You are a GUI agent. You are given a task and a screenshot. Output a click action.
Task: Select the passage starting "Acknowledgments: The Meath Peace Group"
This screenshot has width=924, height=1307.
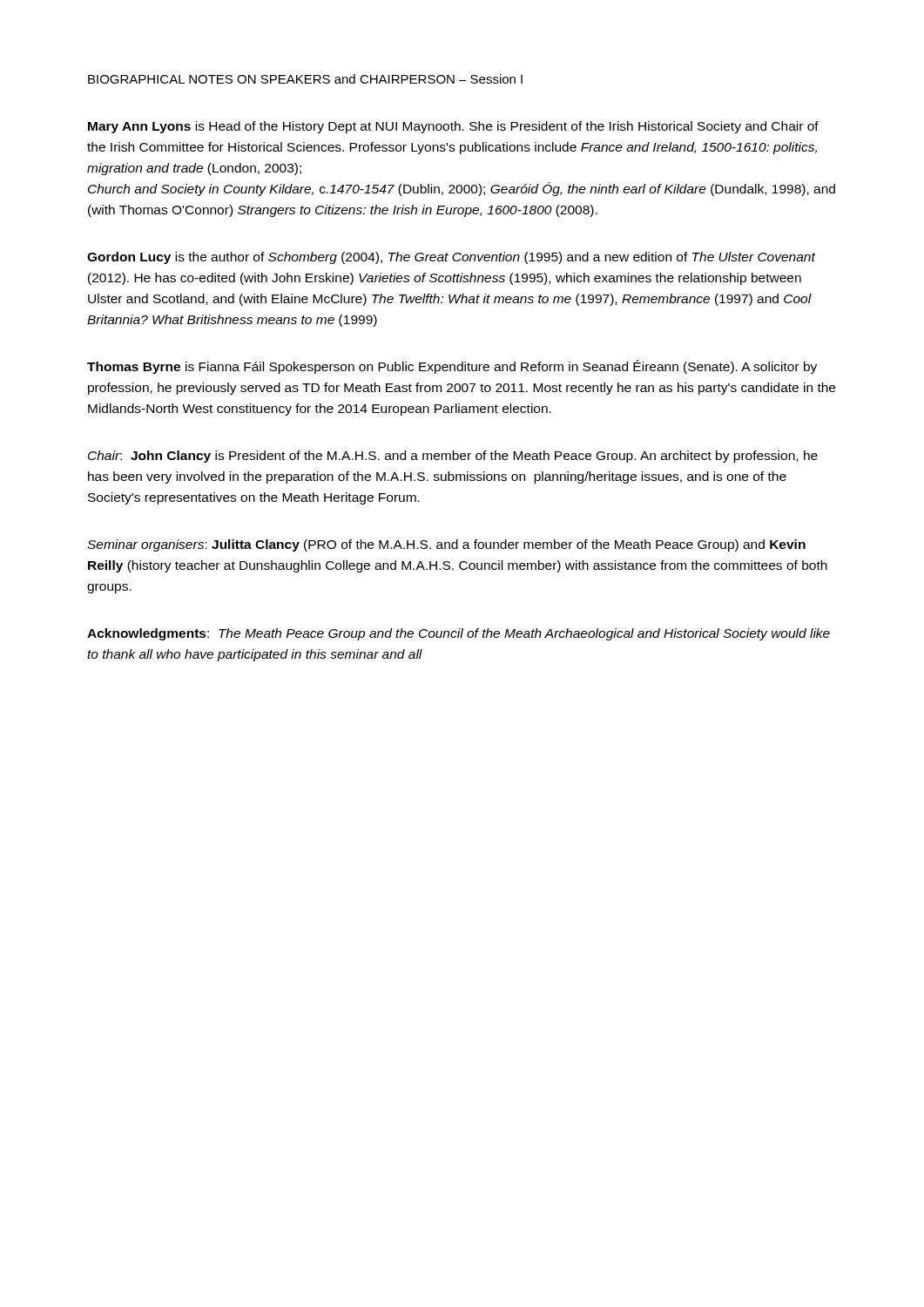click(x=459, y=644)
